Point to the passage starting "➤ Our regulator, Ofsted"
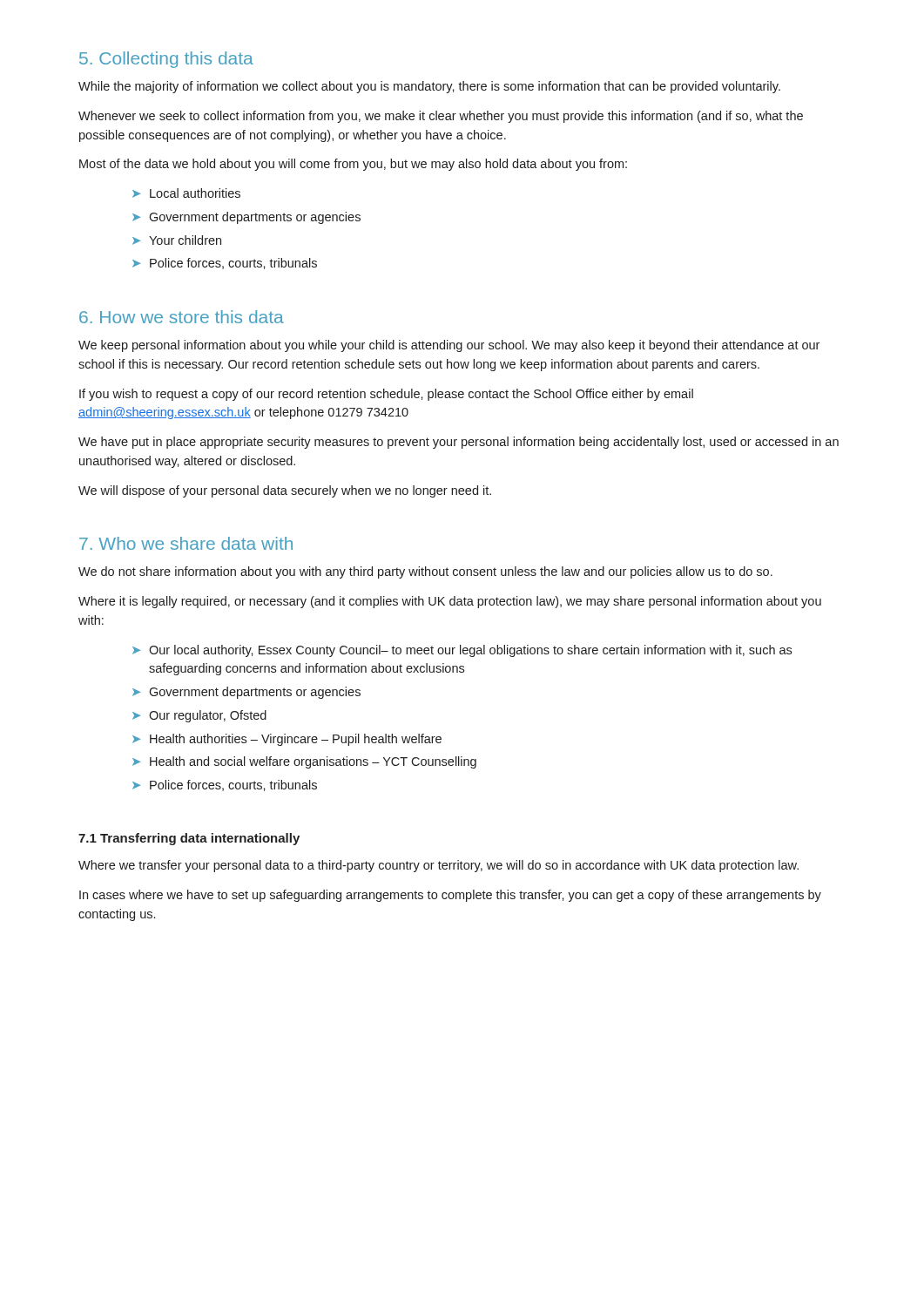The width and height of the screenshot is (924, 1307). point(199,716)
